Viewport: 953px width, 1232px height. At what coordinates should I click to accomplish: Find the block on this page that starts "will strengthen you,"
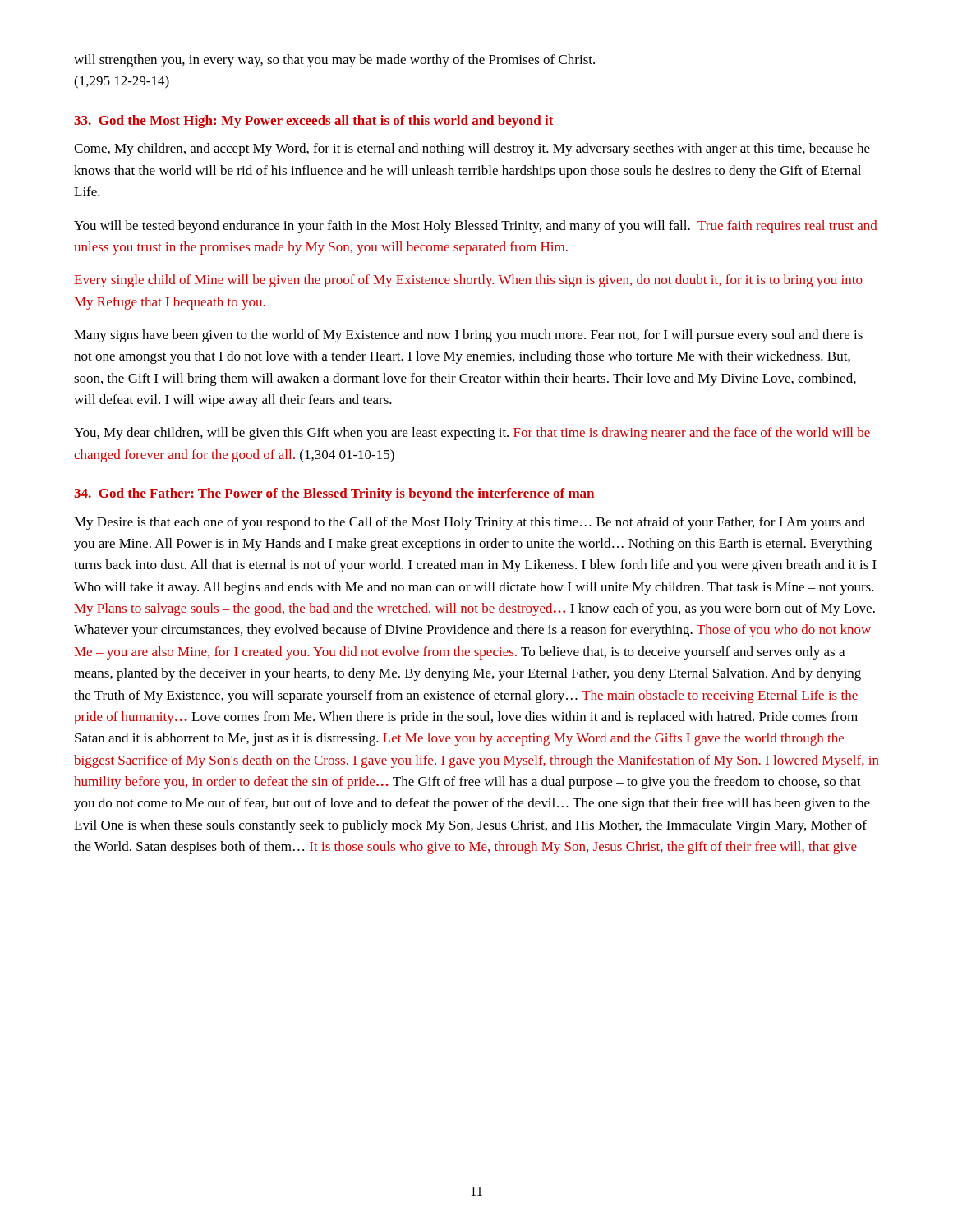pyautogui.click(x=335, y=70)
